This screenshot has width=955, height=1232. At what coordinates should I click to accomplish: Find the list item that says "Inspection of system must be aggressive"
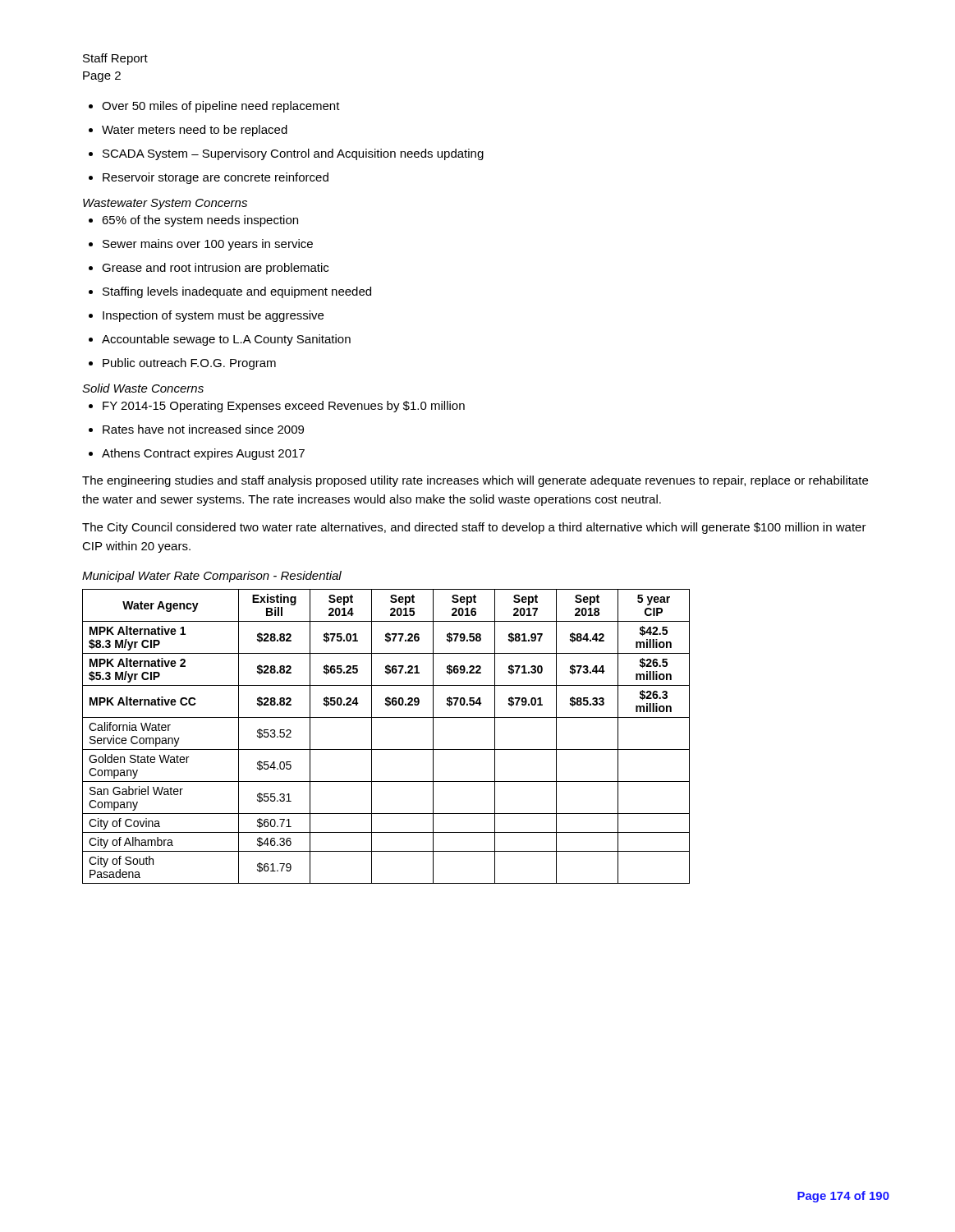(x=206, y=316)
